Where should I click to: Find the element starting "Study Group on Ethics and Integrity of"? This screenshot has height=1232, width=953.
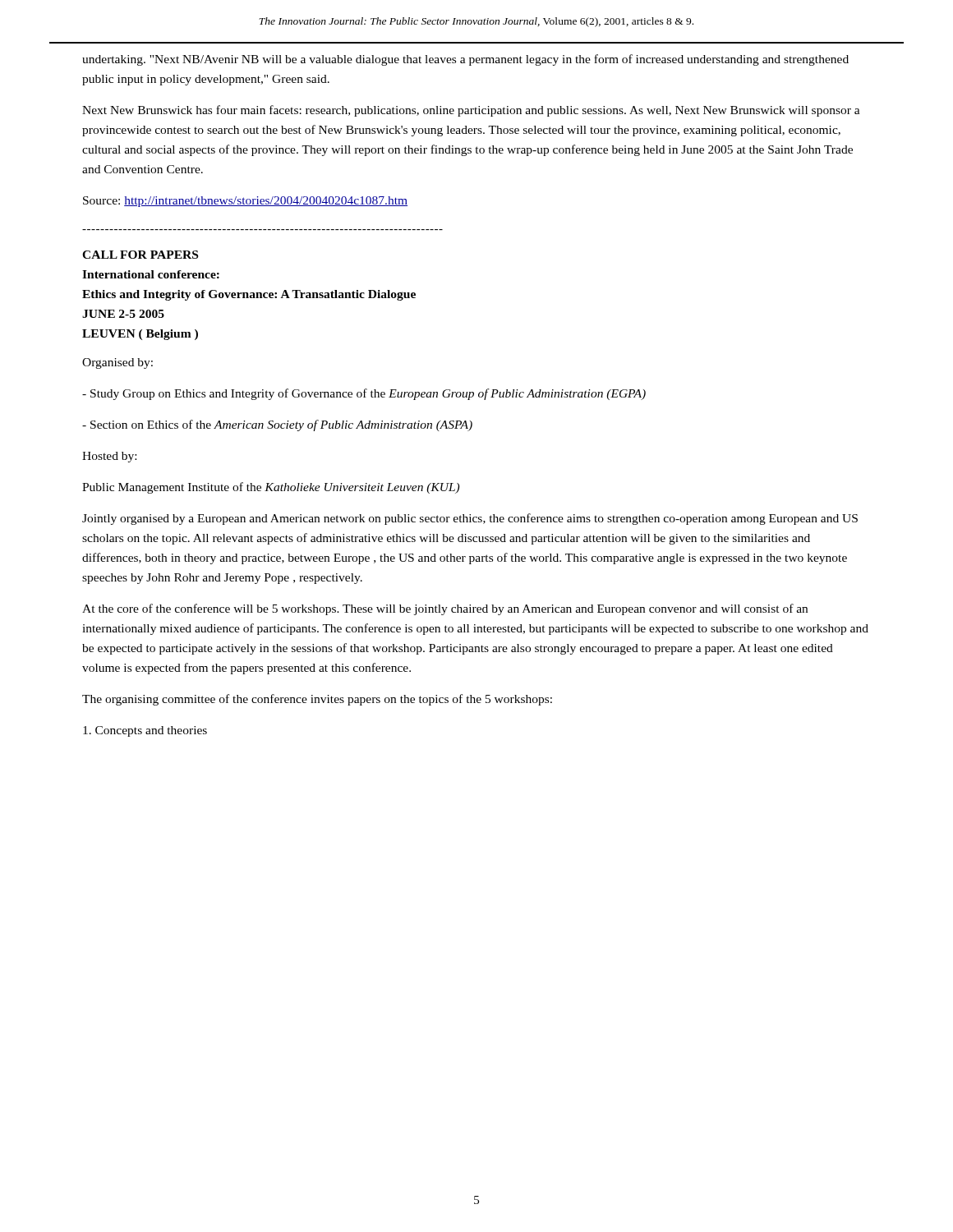click(x=364, y=393)
